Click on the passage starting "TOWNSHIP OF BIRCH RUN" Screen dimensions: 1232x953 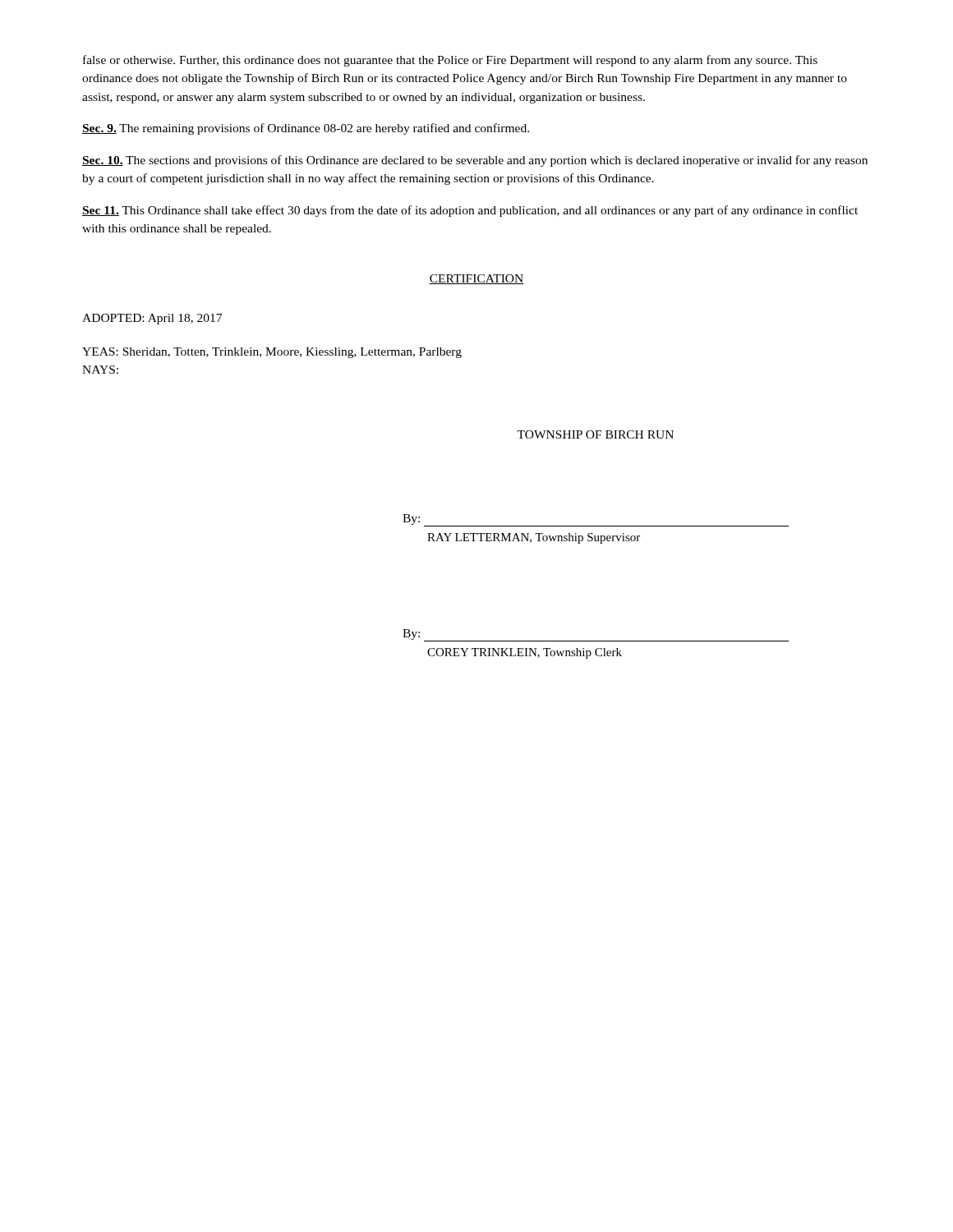(x=596, y=434)
